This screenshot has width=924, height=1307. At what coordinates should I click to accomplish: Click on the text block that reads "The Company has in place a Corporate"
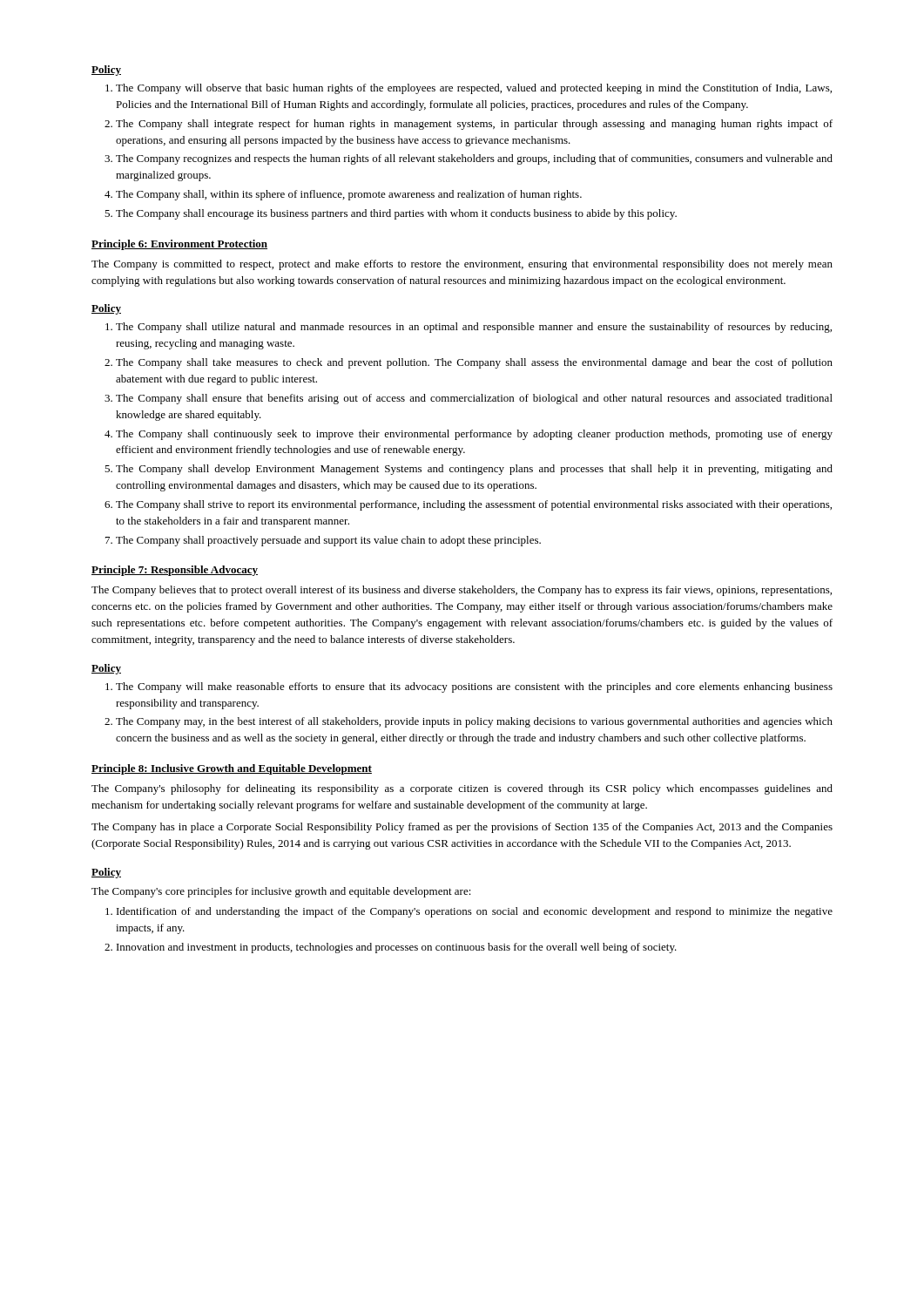[x=462, y=835]
